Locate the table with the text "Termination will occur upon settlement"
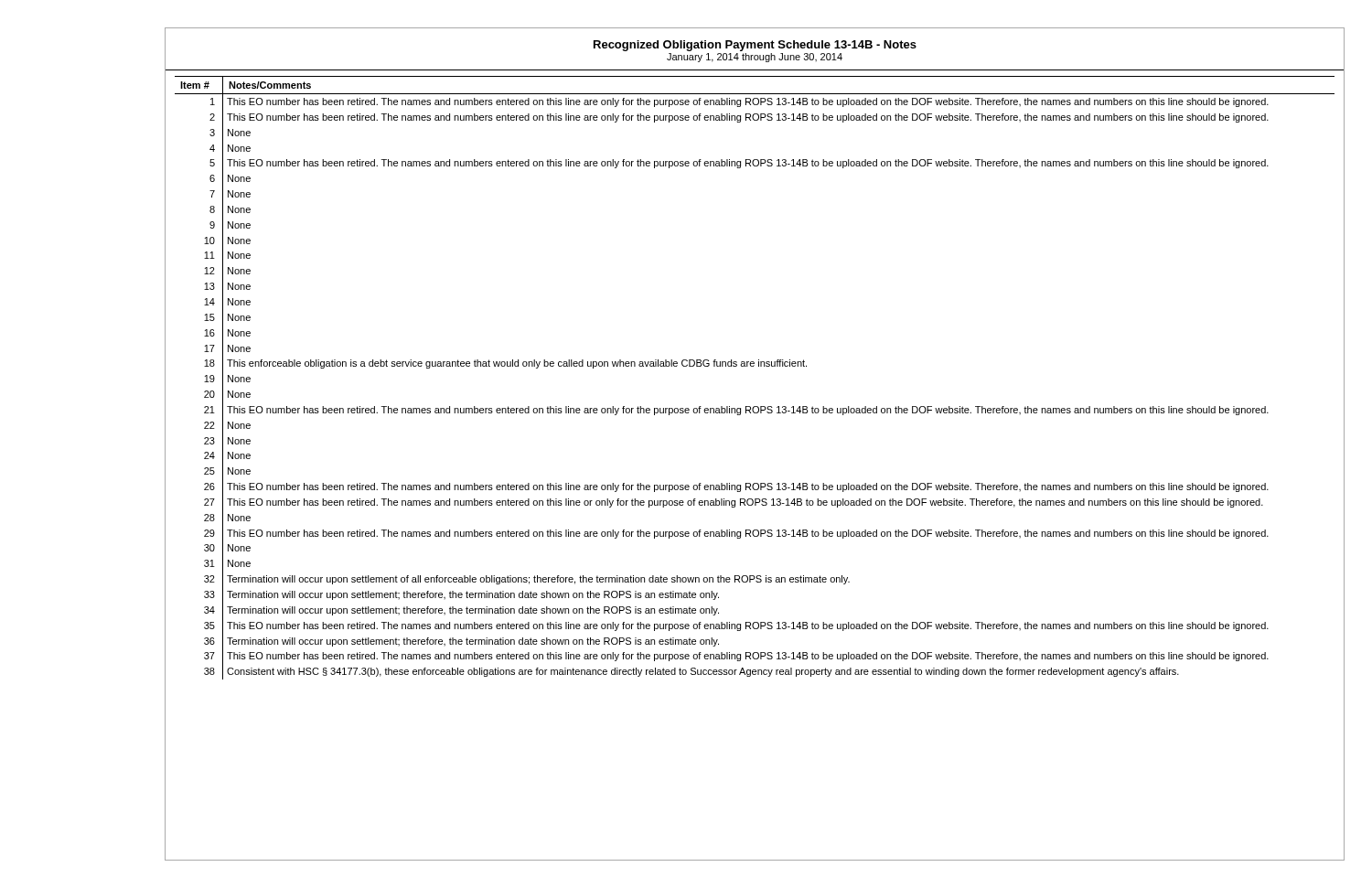 click(755, 378)
